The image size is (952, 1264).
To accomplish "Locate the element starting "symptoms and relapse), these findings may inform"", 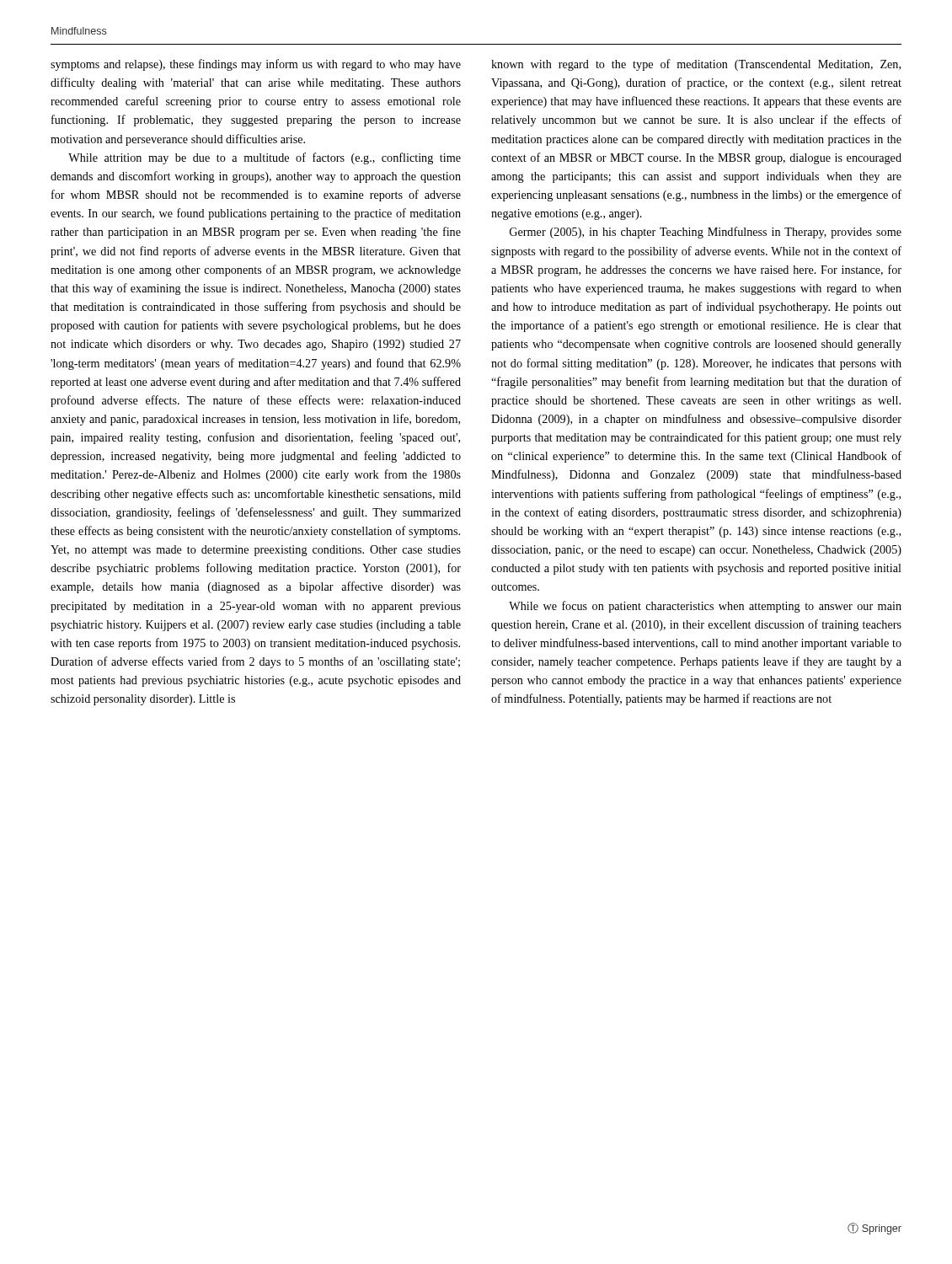I will pyautogui.click(x=256, y=381).
